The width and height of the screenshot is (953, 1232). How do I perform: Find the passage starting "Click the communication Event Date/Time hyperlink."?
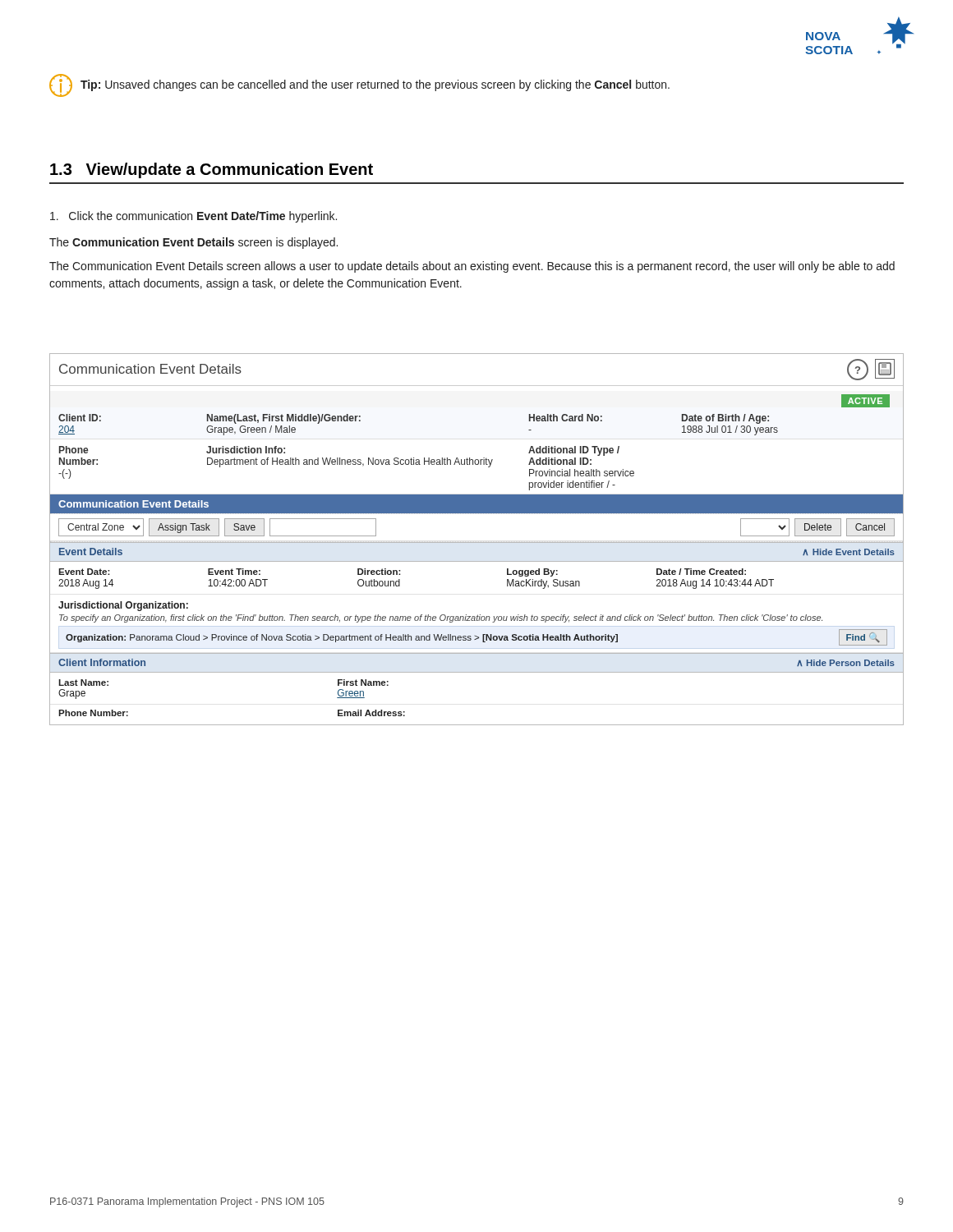pyautogui.click(x=194, y=216)
